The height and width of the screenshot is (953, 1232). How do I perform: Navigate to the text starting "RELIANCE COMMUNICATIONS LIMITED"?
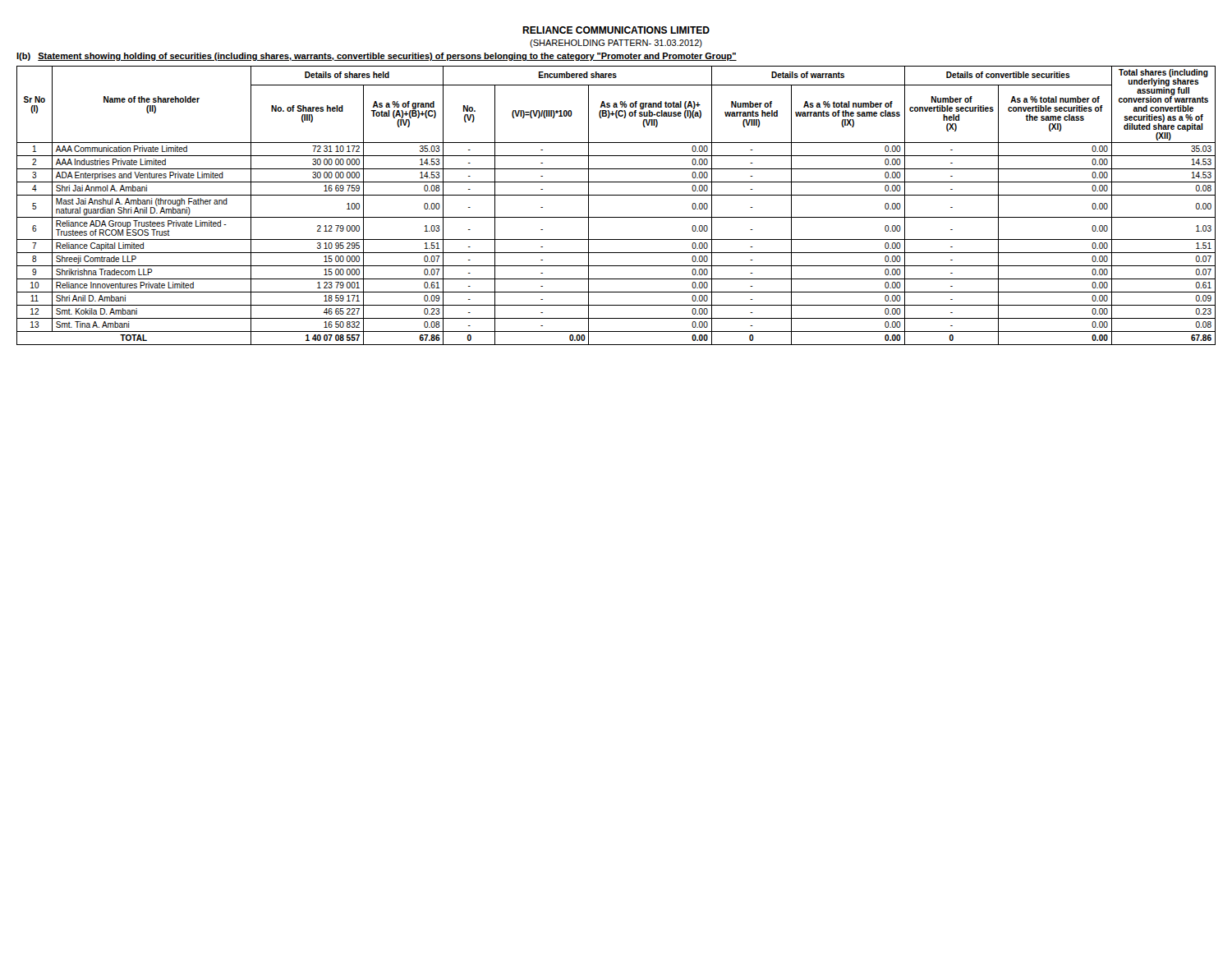[616, 30]
